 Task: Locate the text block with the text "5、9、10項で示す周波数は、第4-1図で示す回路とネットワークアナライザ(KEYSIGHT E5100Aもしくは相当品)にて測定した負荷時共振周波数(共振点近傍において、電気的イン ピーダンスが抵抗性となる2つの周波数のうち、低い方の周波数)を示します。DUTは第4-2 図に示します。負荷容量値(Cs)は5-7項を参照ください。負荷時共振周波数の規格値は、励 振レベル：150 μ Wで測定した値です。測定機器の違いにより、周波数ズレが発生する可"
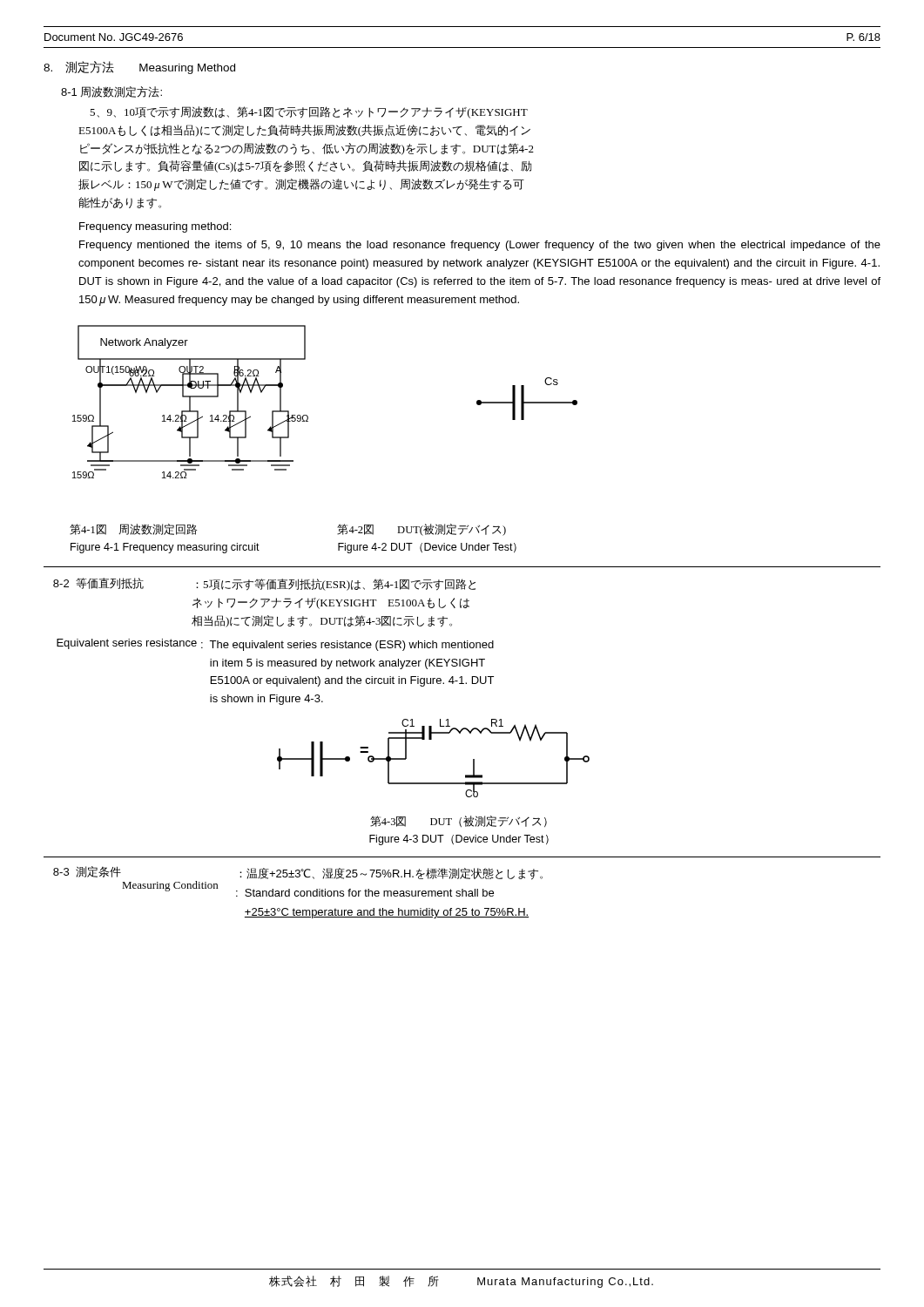point(306,157)
